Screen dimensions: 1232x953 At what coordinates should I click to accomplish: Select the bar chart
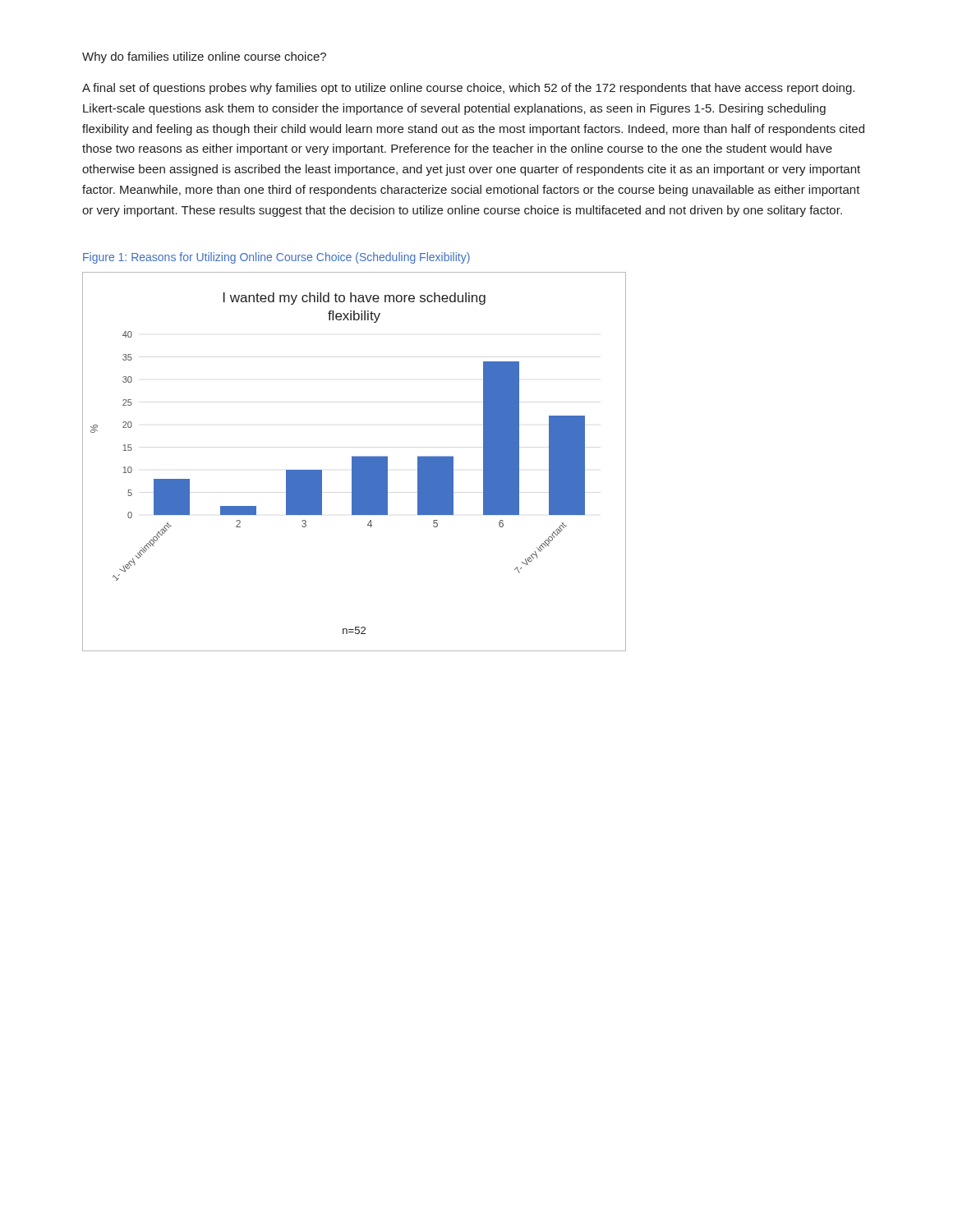[x=353, y=463]
